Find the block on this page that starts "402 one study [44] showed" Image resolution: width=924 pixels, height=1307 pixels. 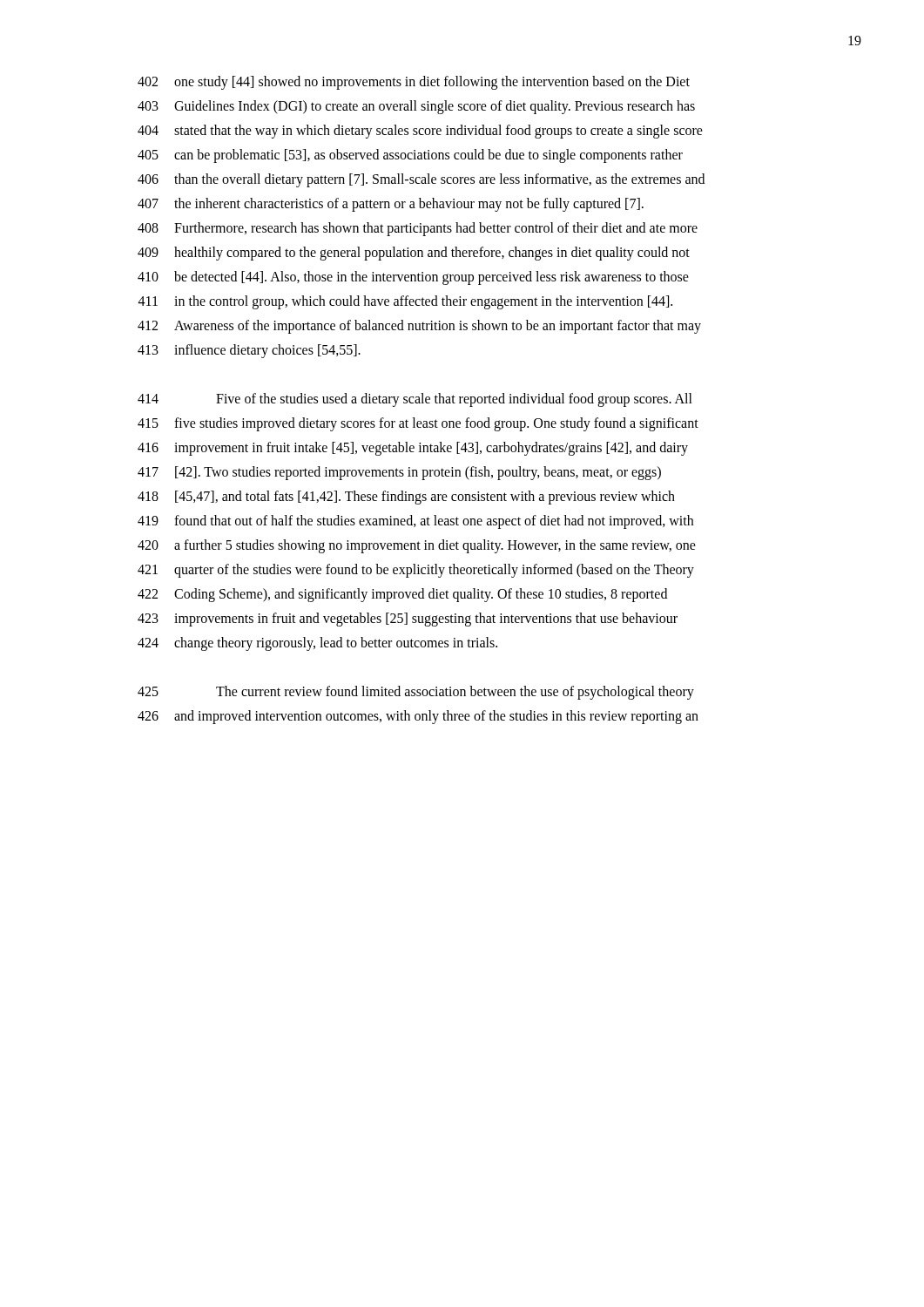(x=483, y=216)
